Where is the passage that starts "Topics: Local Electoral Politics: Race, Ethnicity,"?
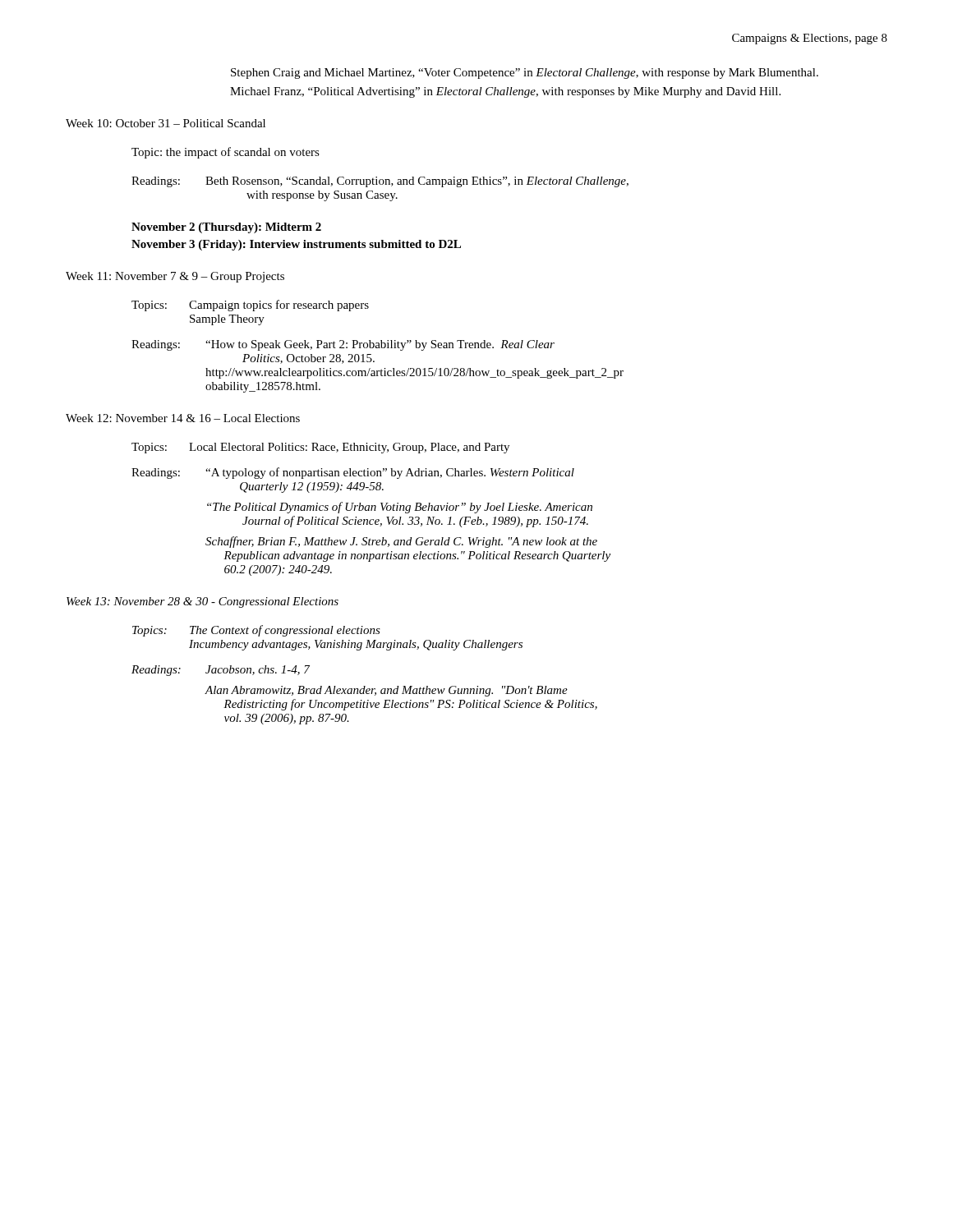The width and height of the screenshot is (953, 1232). click(509, 447)
